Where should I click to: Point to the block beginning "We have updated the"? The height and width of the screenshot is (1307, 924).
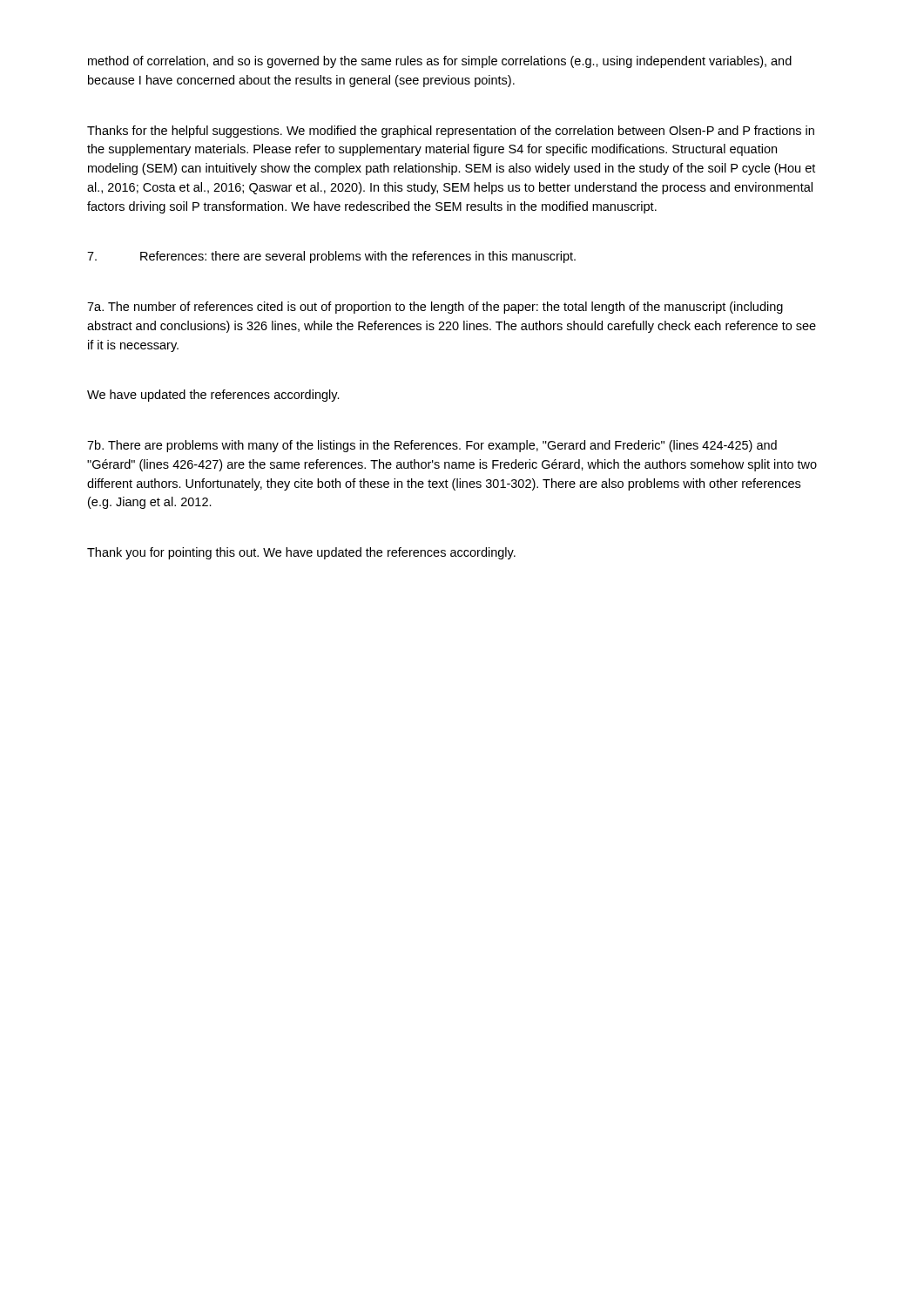point(214,395)
